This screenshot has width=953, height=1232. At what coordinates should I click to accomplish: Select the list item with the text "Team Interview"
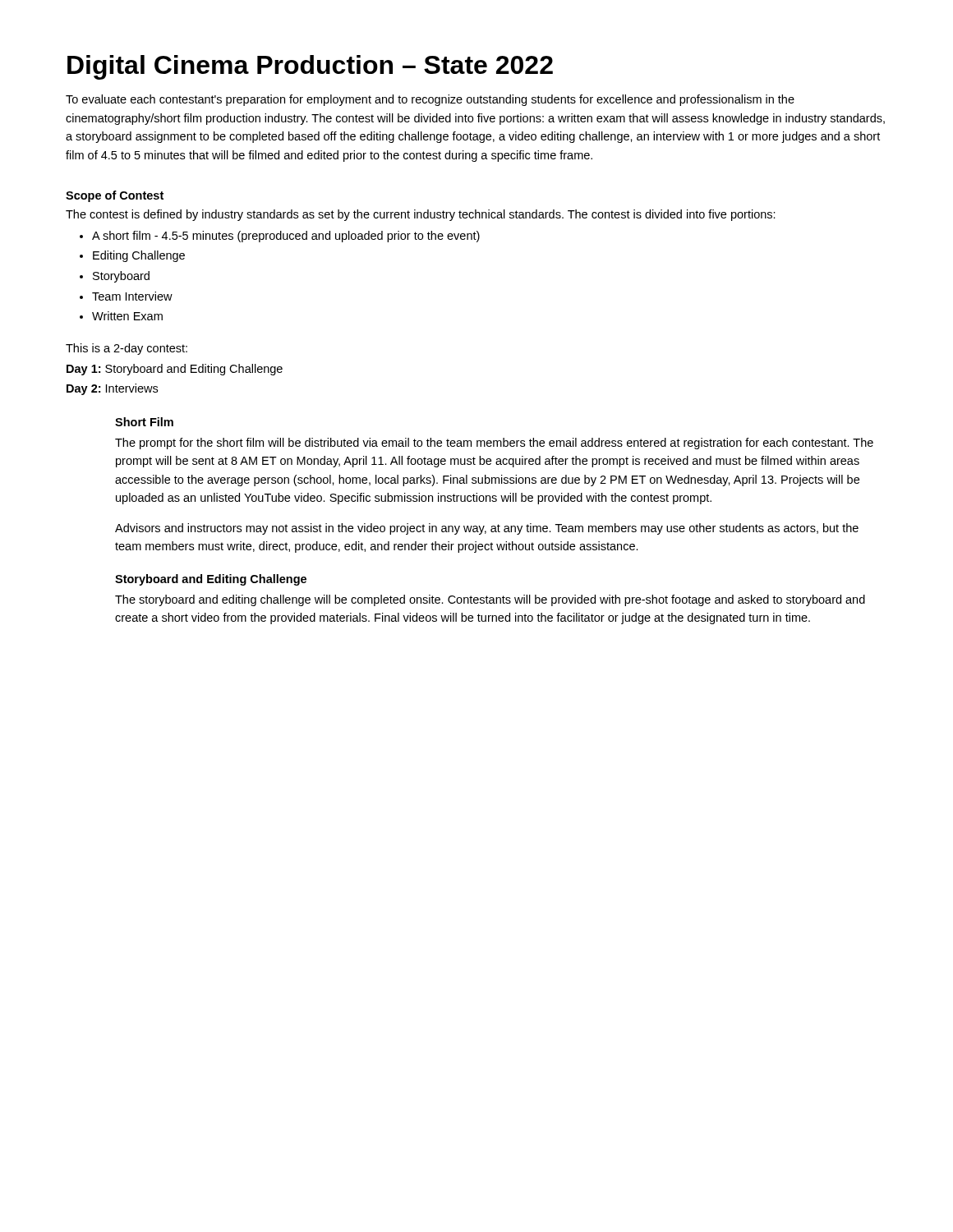(132, 296)
